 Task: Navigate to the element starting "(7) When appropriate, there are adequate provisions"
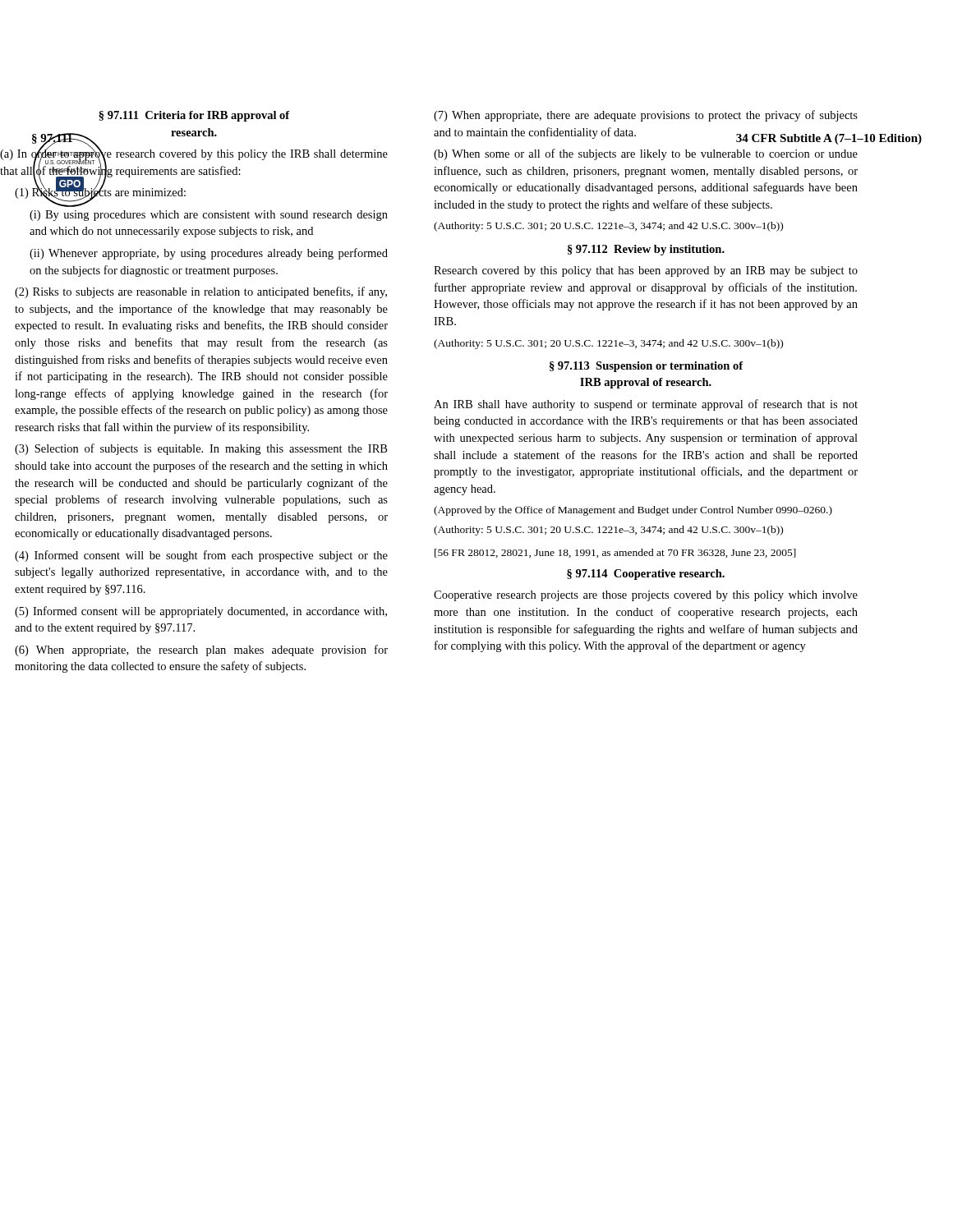646,124
